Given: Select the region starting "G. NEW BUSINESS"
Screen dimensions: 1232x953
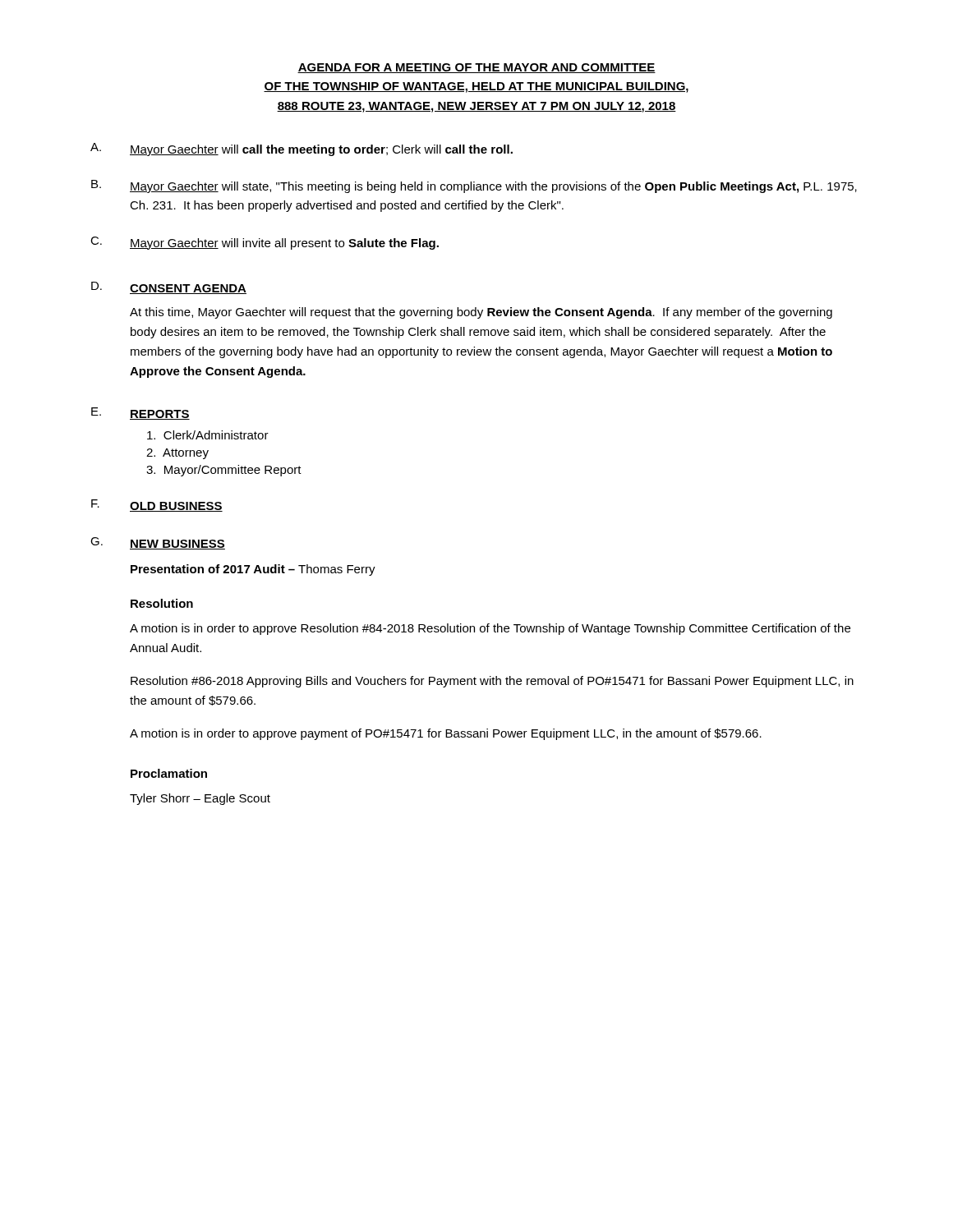Looking at the screenshot, I should [x=158, y=543].
